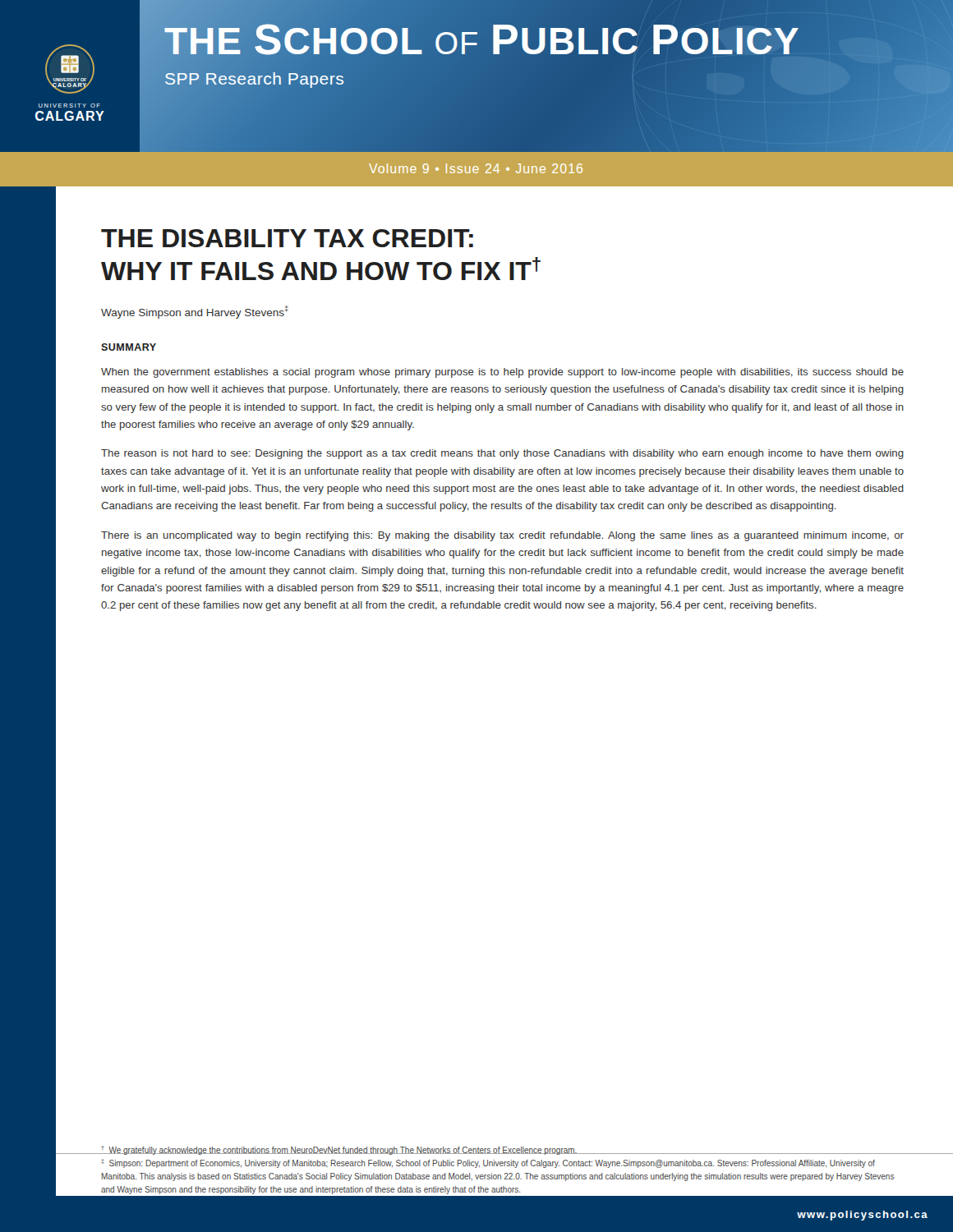
Task: Locate the block of text that opens with "† We gratefully acknowledge the contributions from"
Action: click(x=502, y=1170)
